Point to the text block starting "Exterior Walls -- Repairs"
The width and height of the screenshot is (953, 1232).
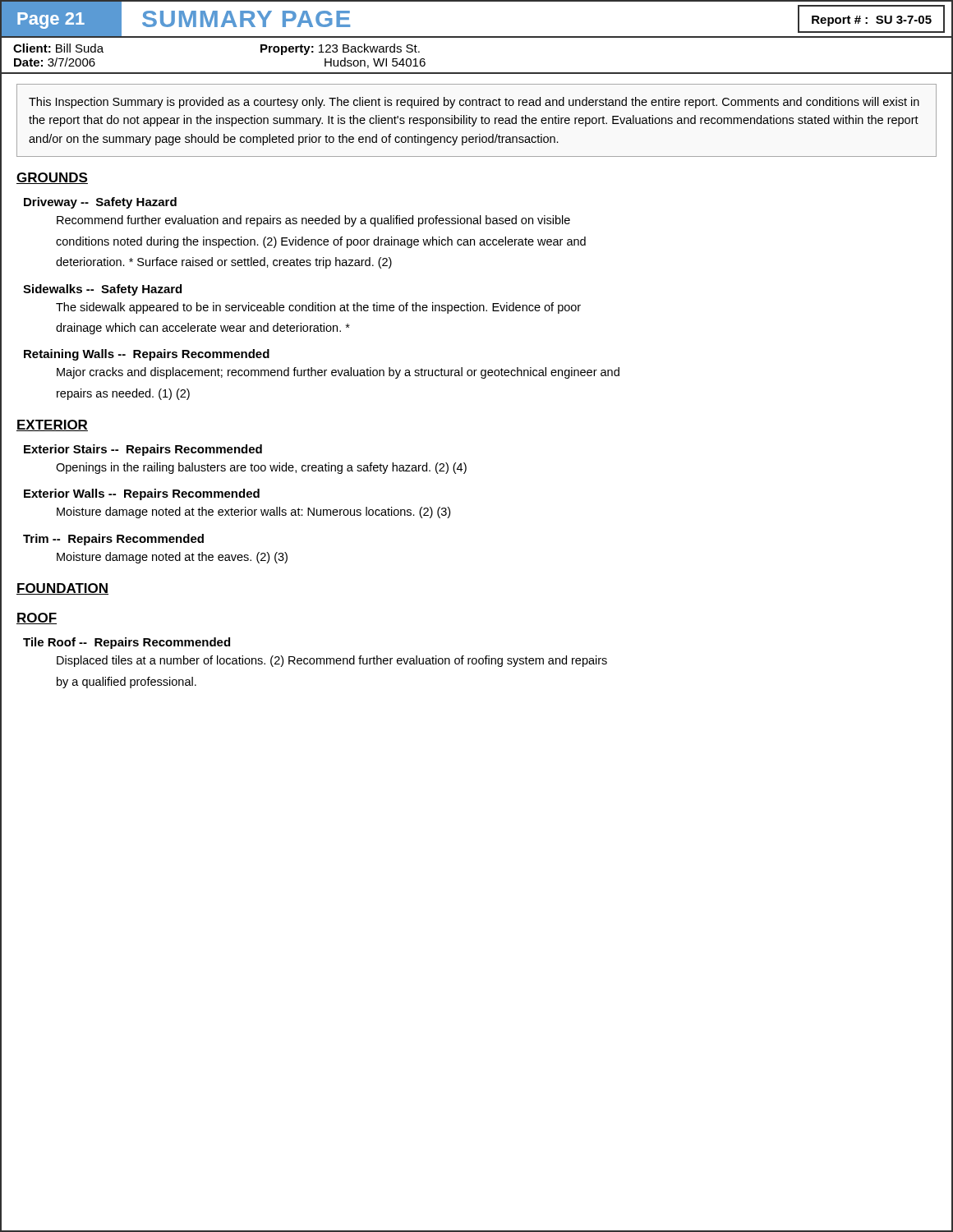[142, 494]
